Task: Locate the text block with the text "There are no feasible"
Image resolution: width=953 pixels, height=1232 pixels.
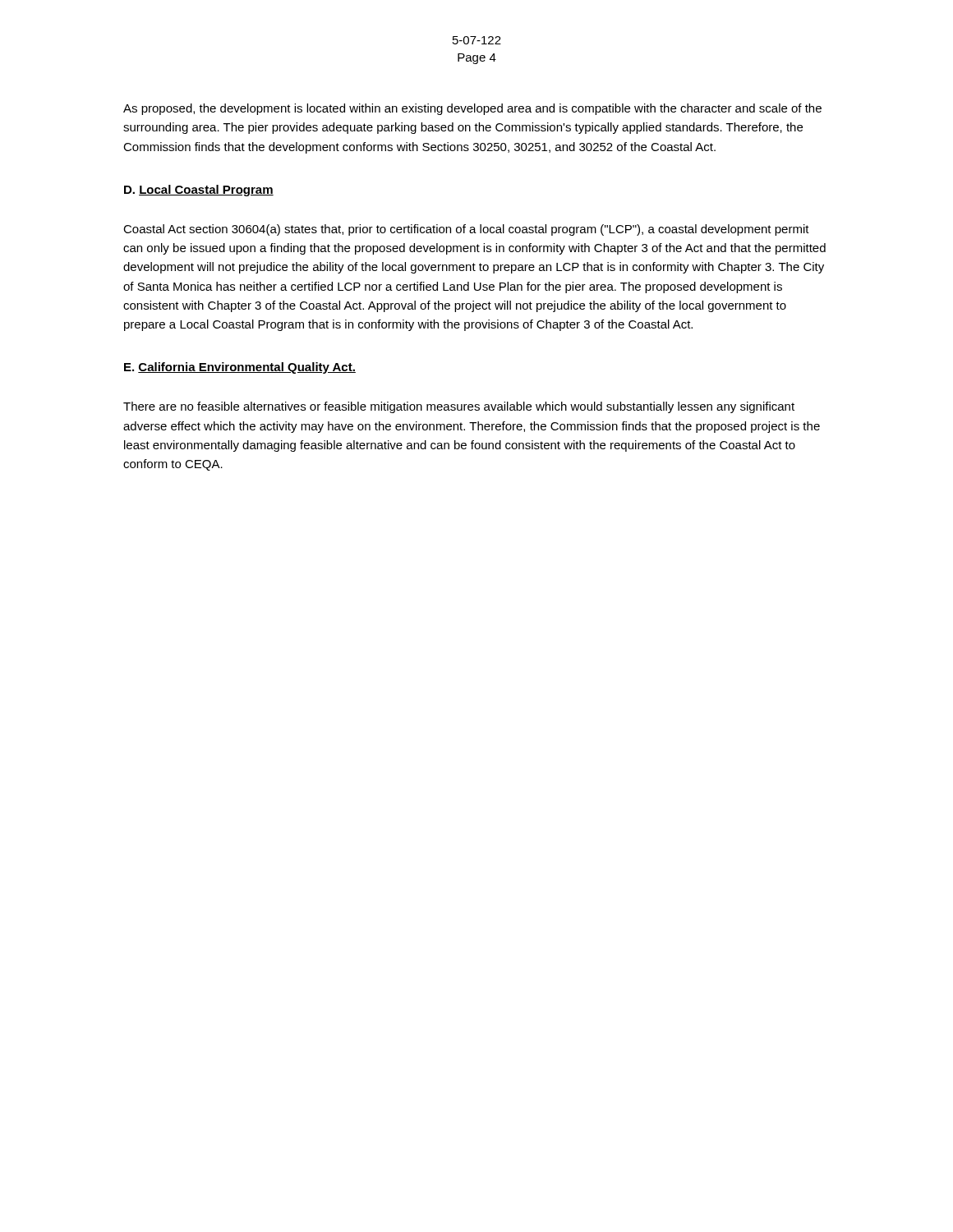Action: (x=472, y=435)
